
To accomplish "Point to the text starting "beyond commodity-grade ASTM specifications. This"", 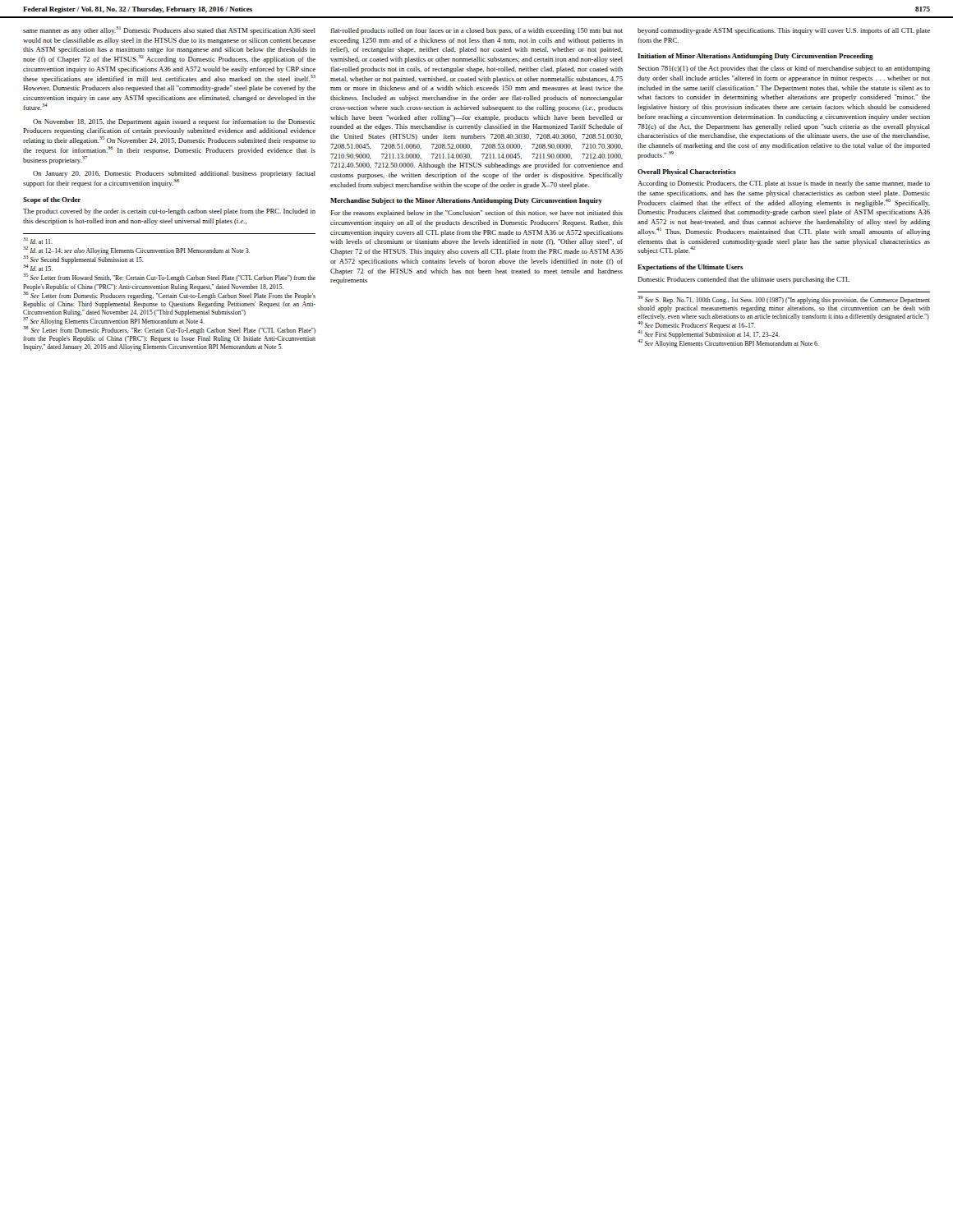I will point(784,36).
